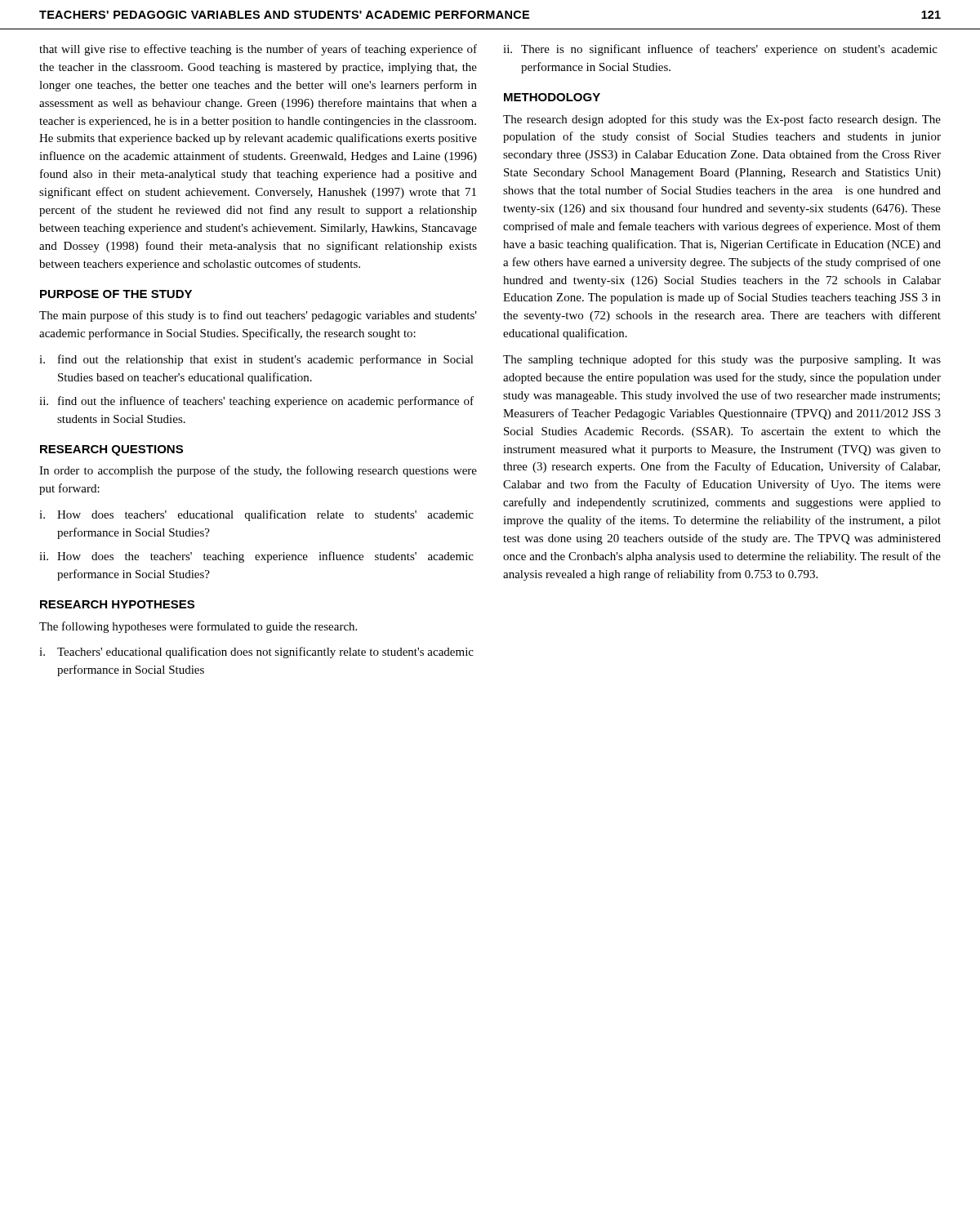Click on the passage starting "ii.find out the influence of"
The height and width of the screenshot is (1225, 980).
click(x=256, y=411)
